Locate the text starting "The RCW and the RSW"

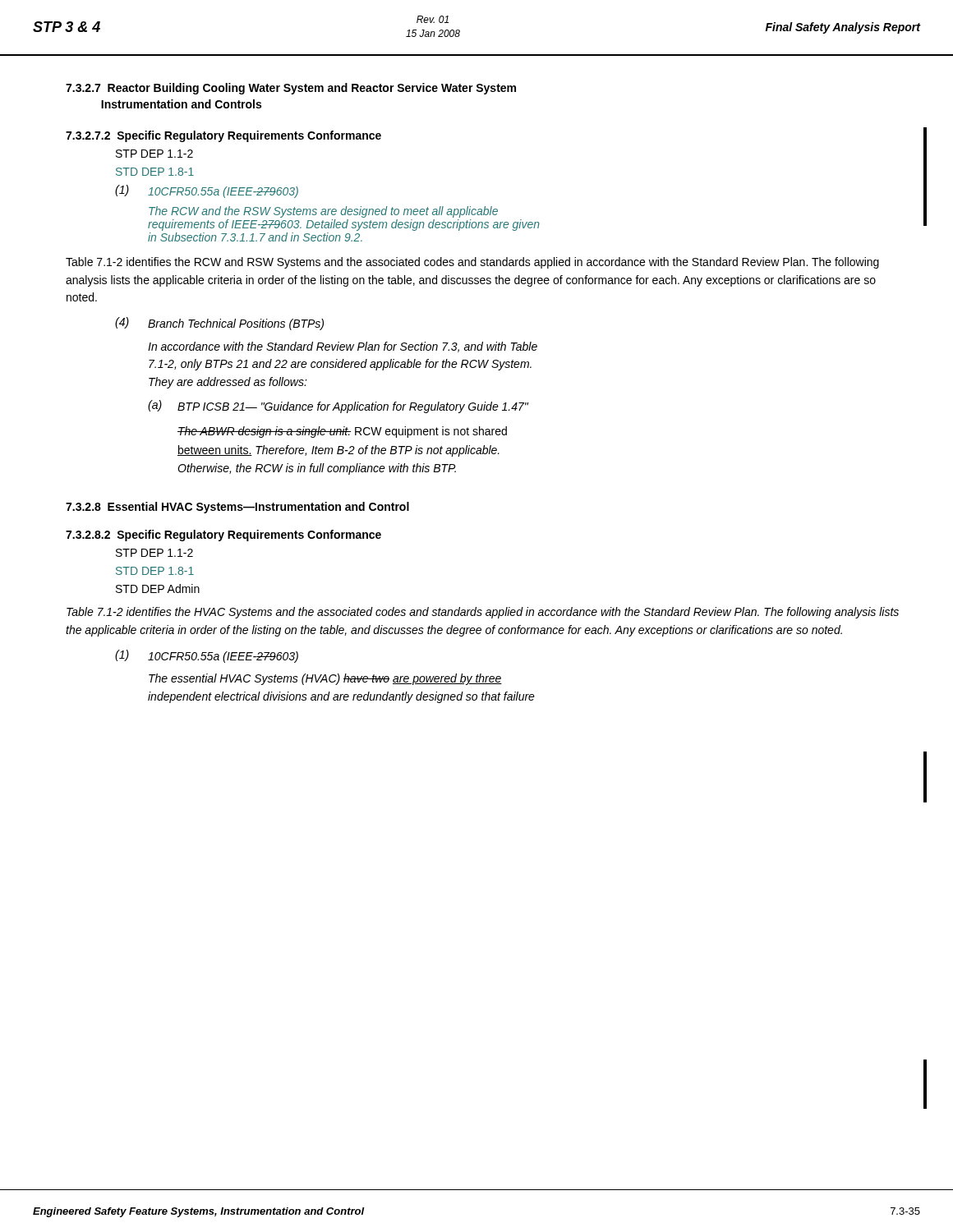[x=344, y=224]
